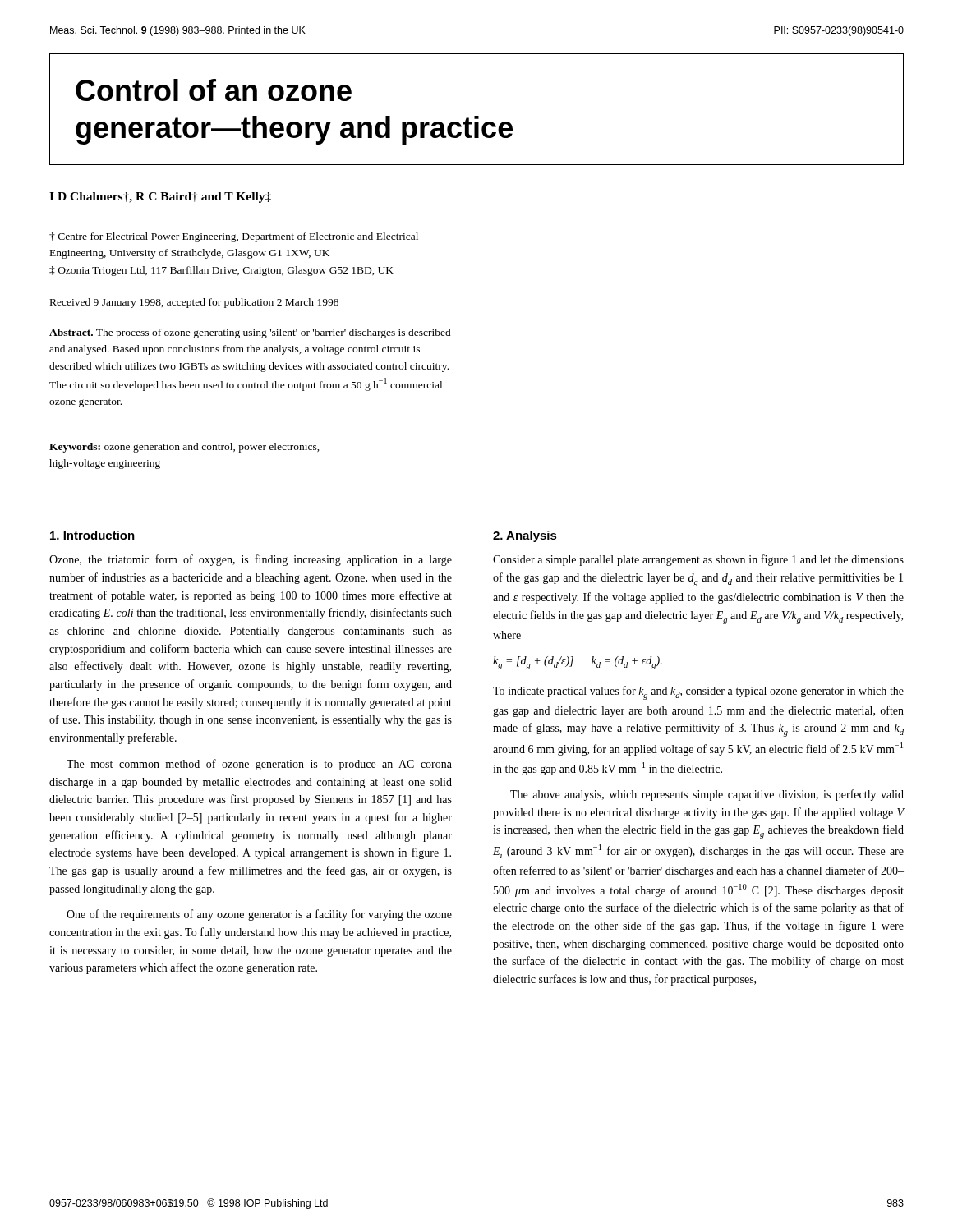Where is the passage that starts "Received 9 January 1998, accepted"?
The height and width of the screenshot is (1232, 953).
194,302
